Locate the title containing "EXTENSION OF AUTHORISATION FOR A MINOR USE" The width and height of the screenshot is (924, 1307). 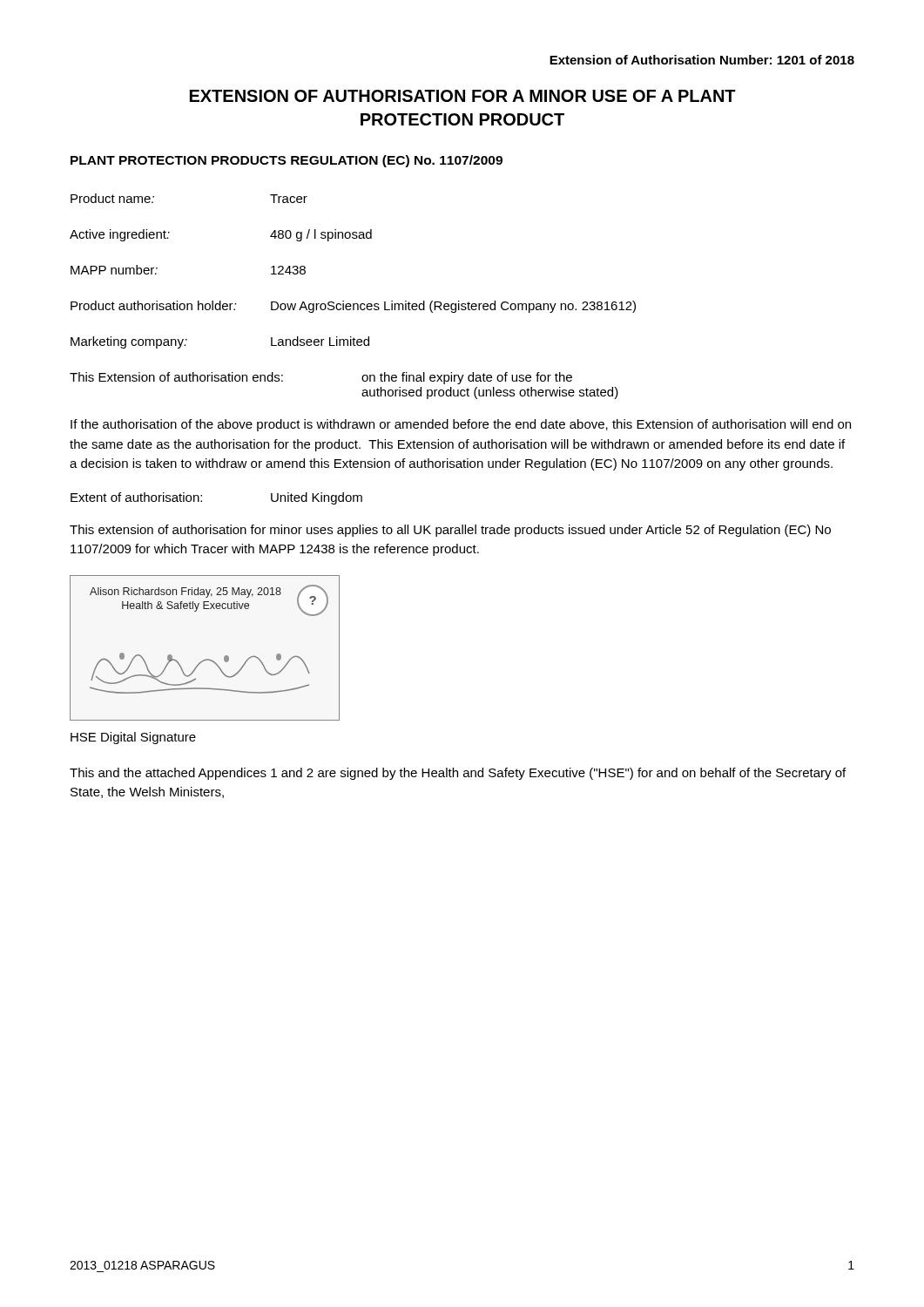coord(462,108)
